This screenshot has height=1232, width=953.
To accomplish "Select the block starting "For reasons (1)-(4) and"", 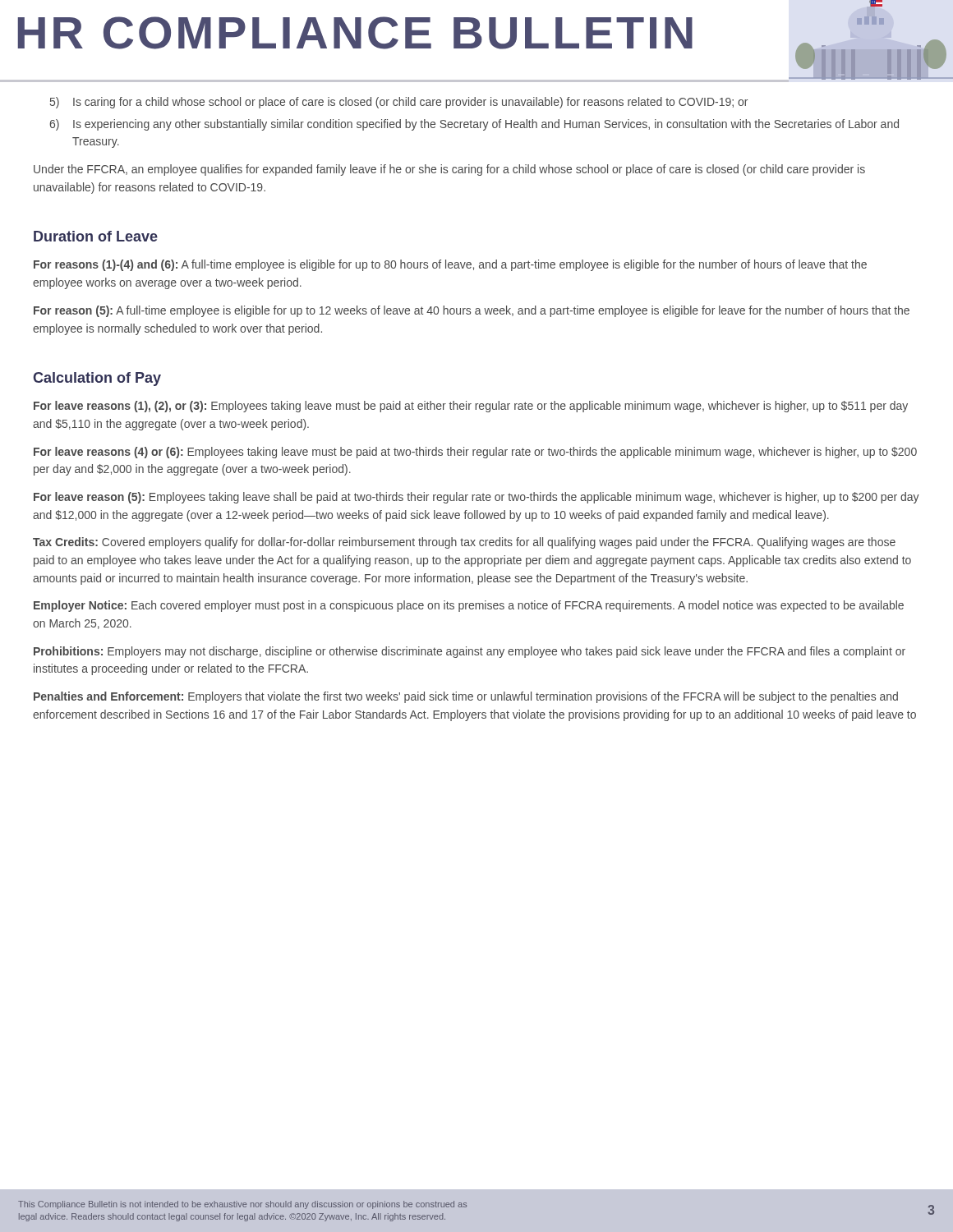I will (x=450, y=274).
